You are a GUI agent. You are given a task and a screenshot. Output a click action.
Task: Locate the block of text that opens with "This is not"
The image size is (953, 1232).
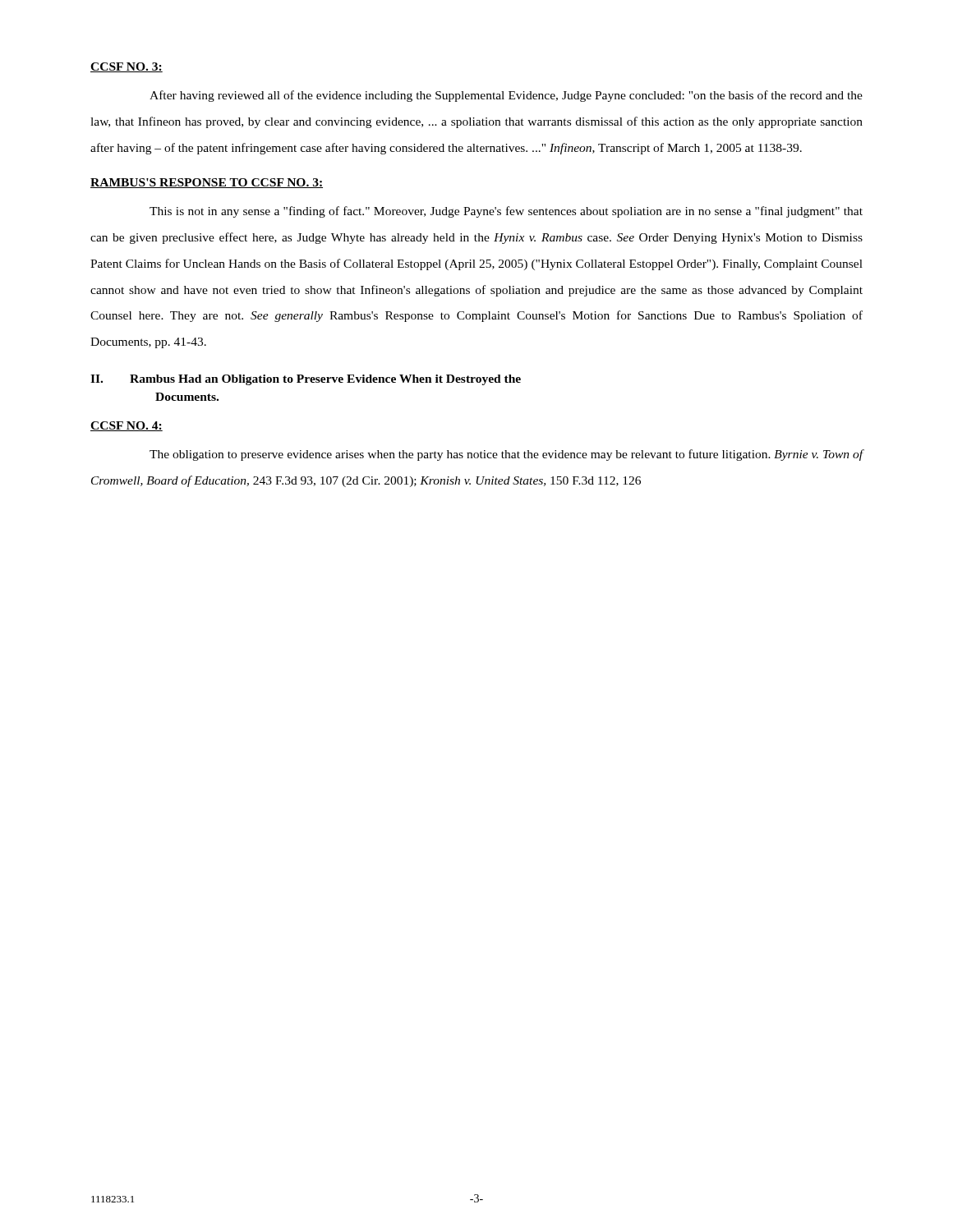(476, 276)
